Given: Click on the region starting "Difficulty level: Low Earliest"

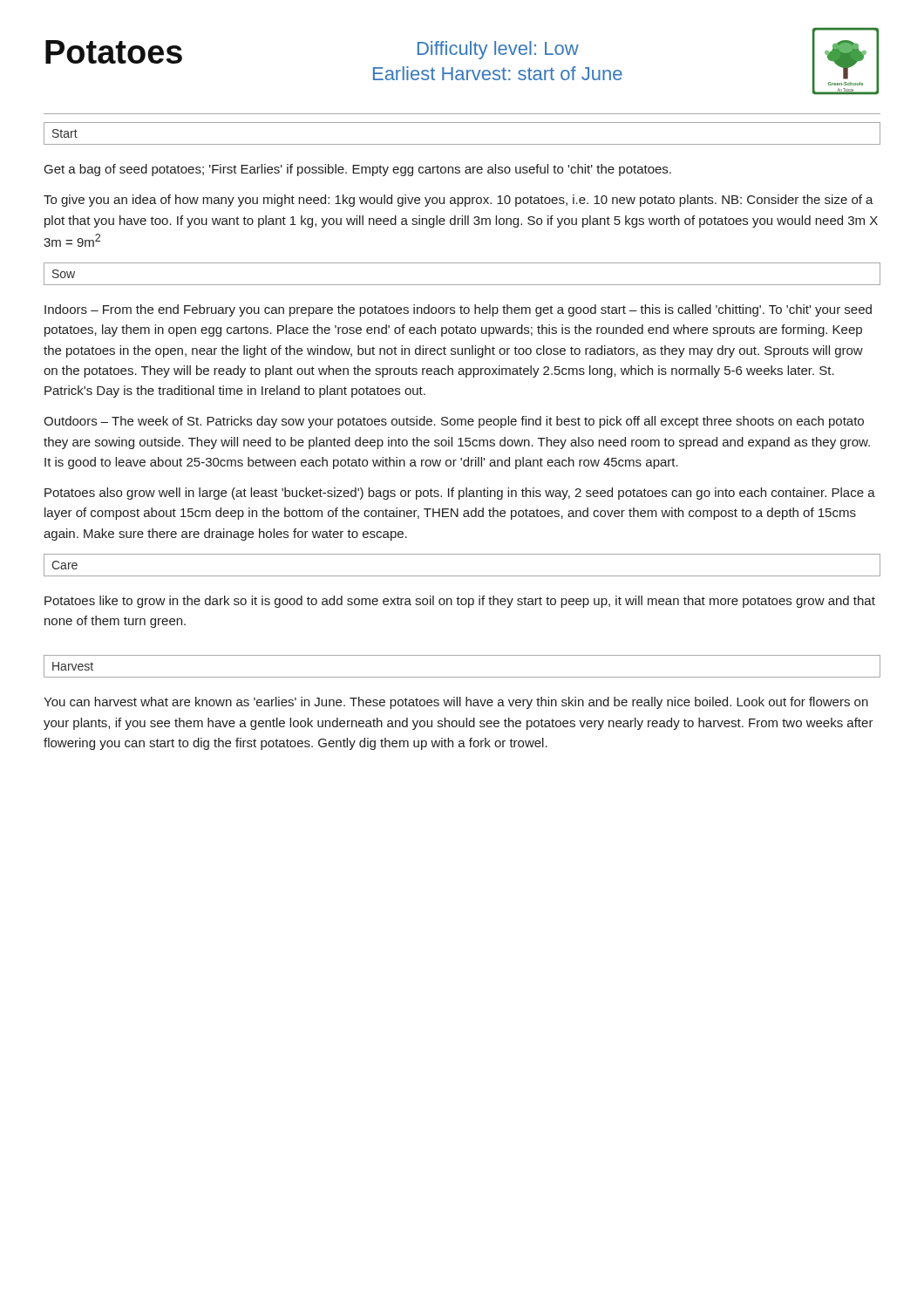Looking at the screenshot, I should (497, 62).
